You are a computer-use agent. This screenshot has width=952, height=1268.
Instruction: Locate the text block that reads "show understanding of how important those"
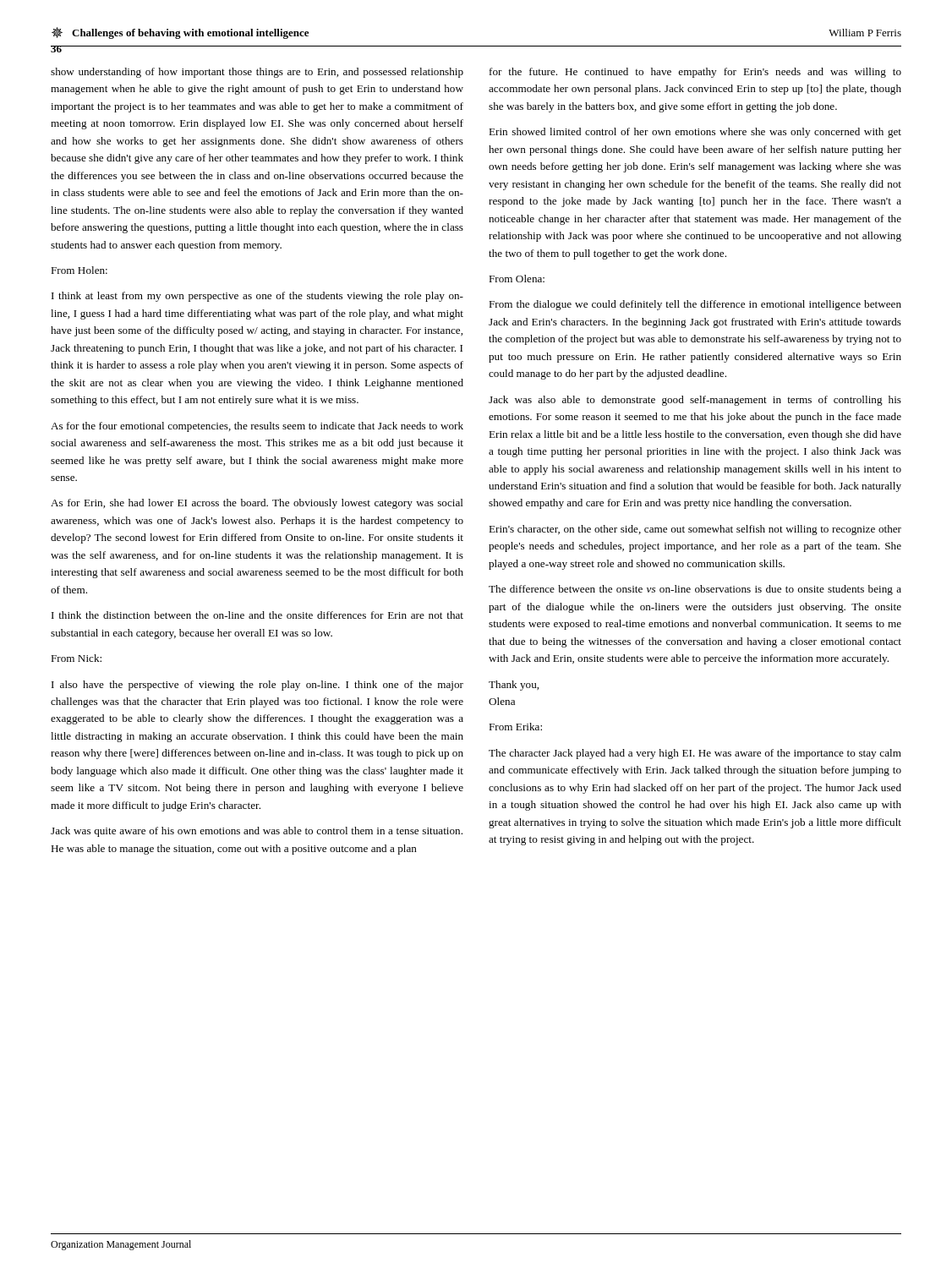tap(257, 158)
